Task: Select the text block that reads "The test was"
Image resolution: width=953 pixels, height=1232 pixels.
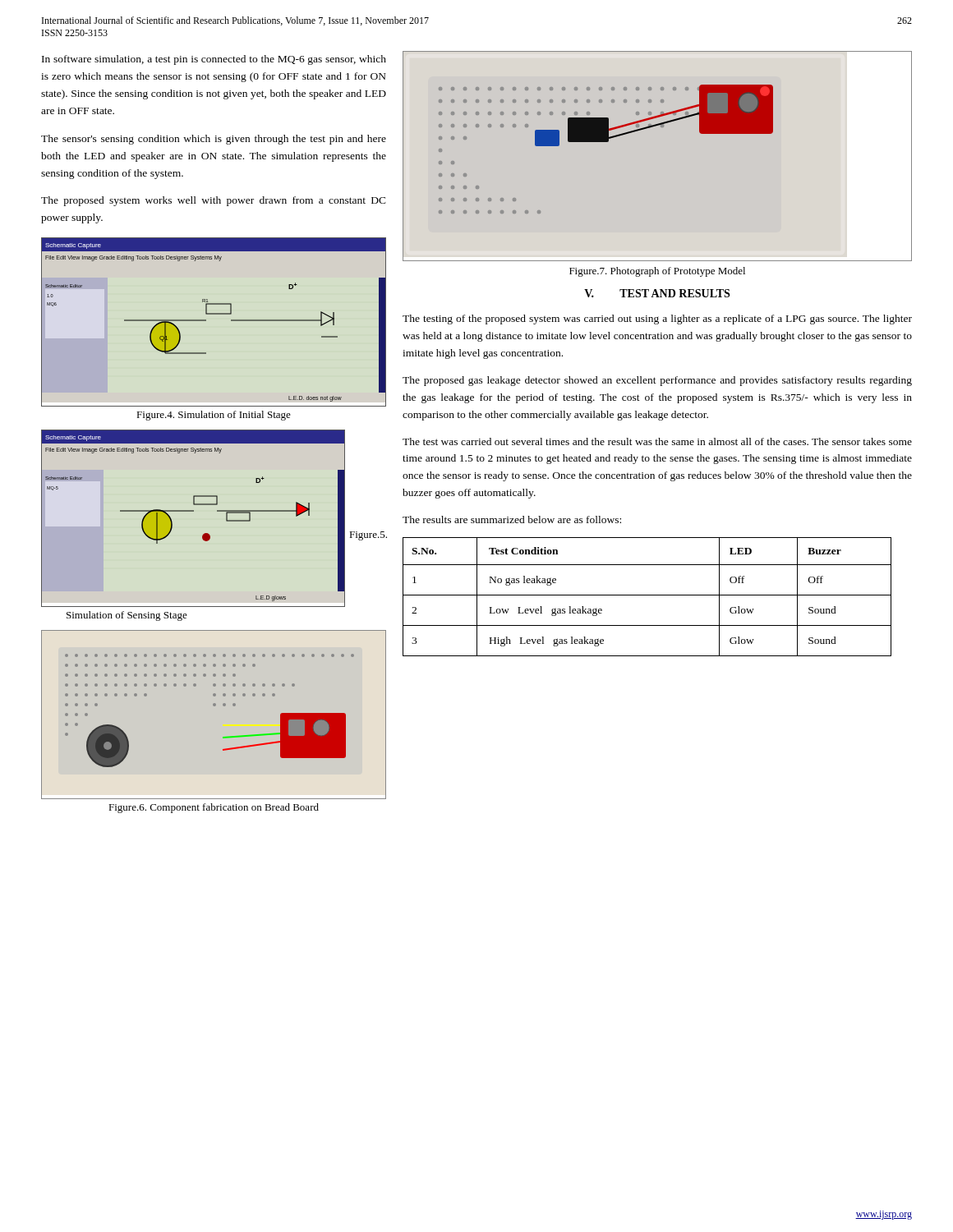Action: (657, 467)
